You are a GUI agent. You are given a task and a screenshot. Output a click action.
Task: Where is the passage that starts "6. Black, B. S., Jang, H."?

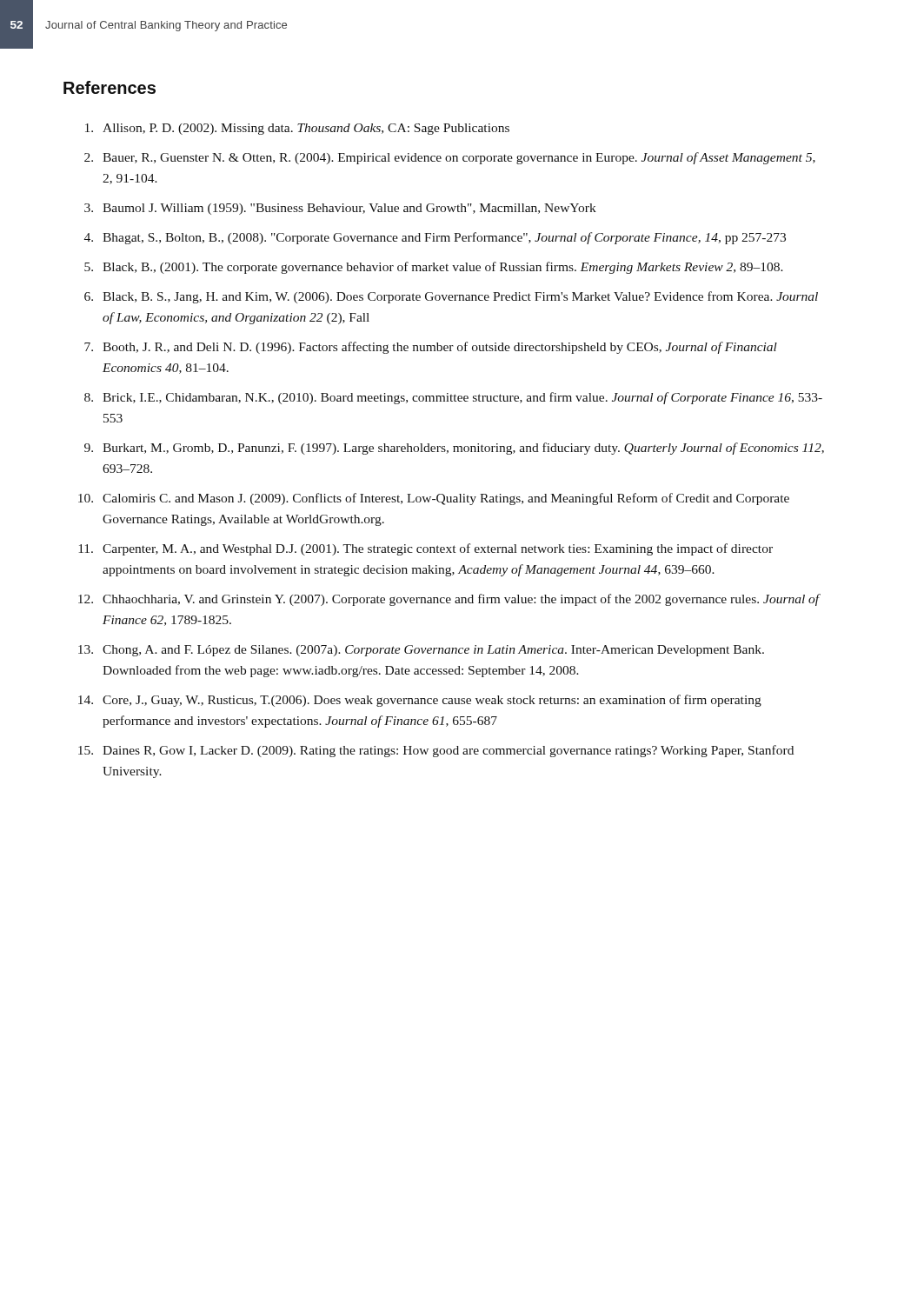[x=445, y=307]
